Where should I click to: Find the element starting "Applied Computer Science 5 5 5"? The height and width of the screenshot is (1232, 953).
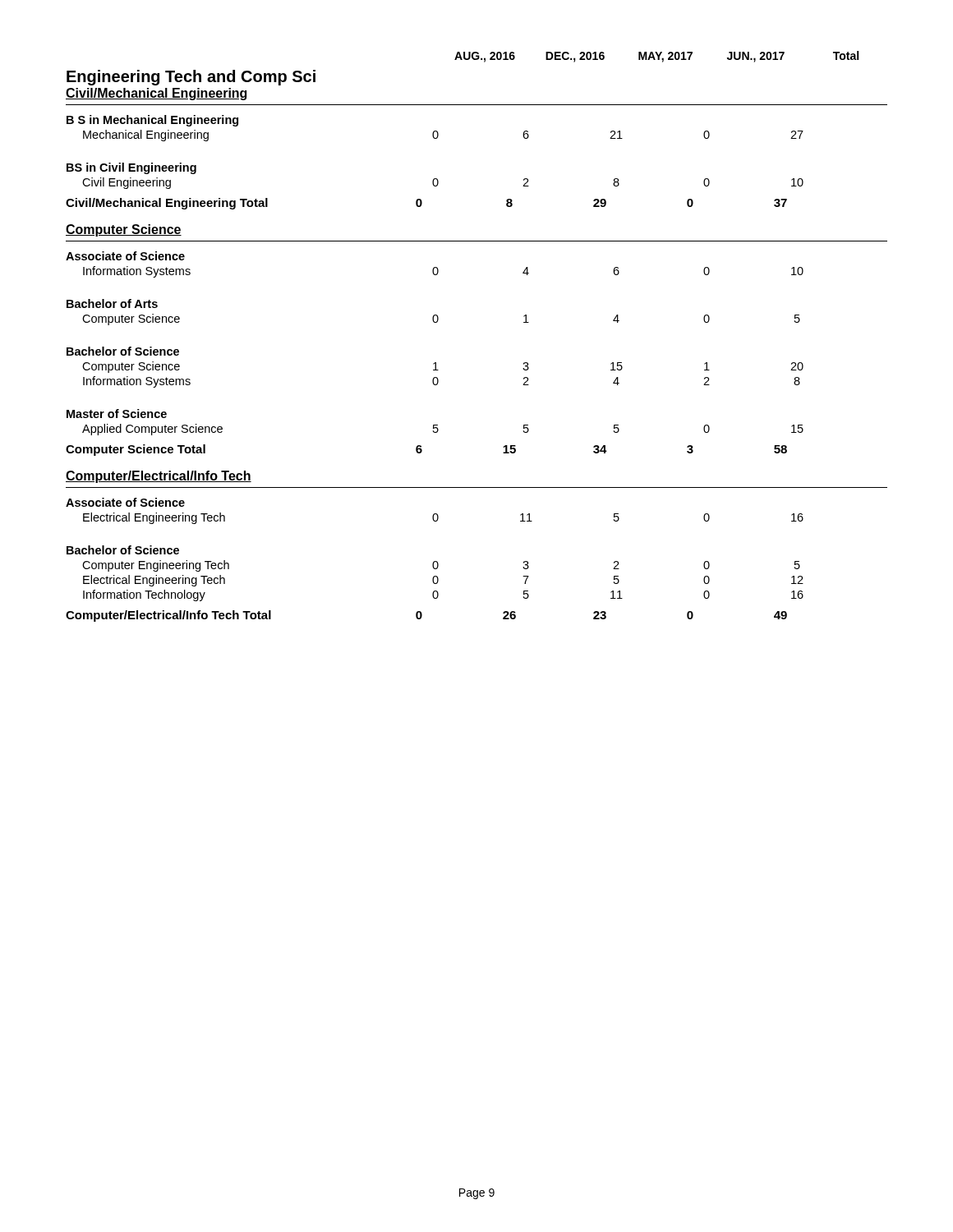(152, 429)
